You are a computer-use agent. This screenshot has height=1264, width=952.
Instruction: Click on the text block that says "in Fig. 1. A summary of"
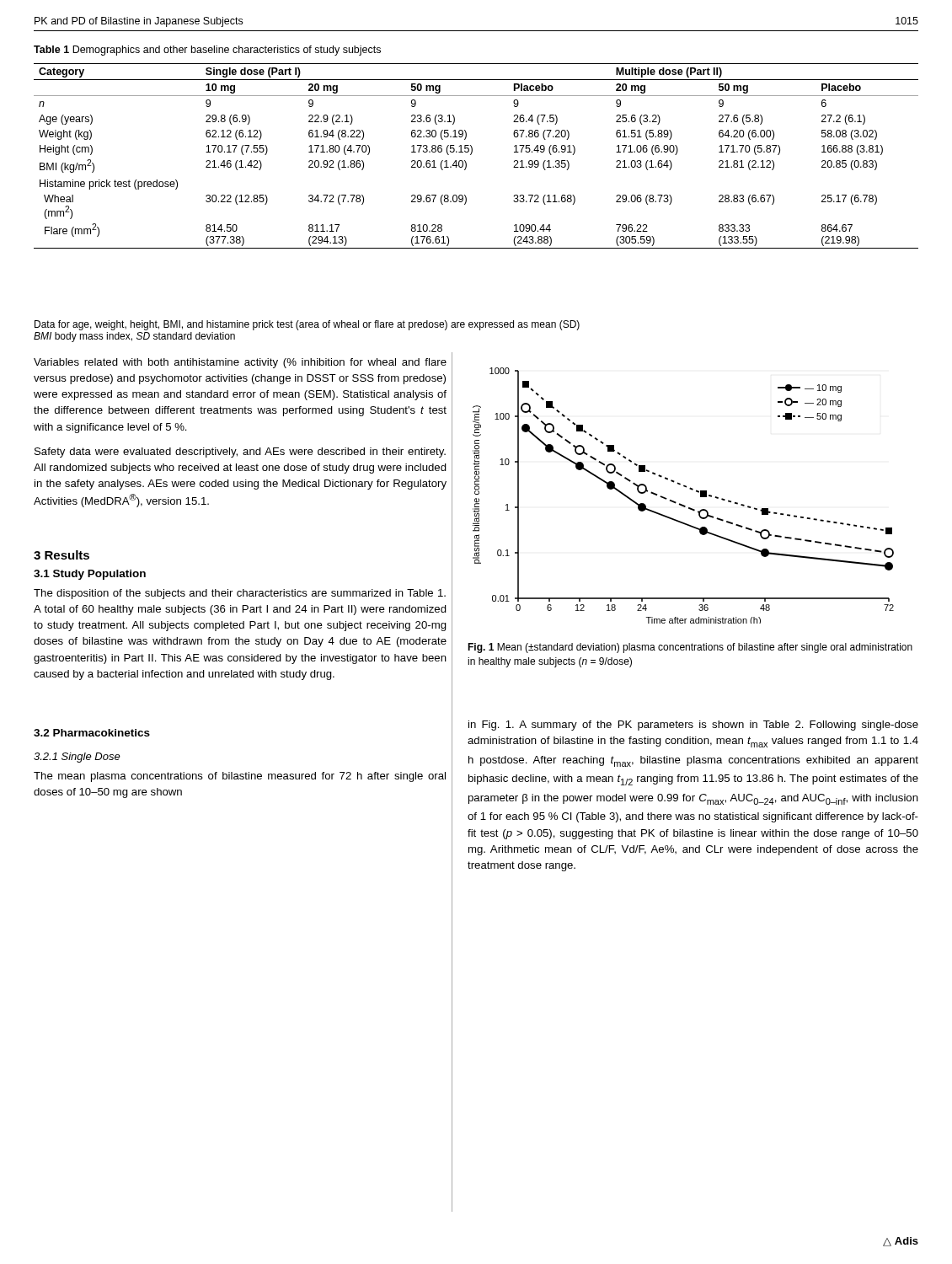tap(693, 795)
